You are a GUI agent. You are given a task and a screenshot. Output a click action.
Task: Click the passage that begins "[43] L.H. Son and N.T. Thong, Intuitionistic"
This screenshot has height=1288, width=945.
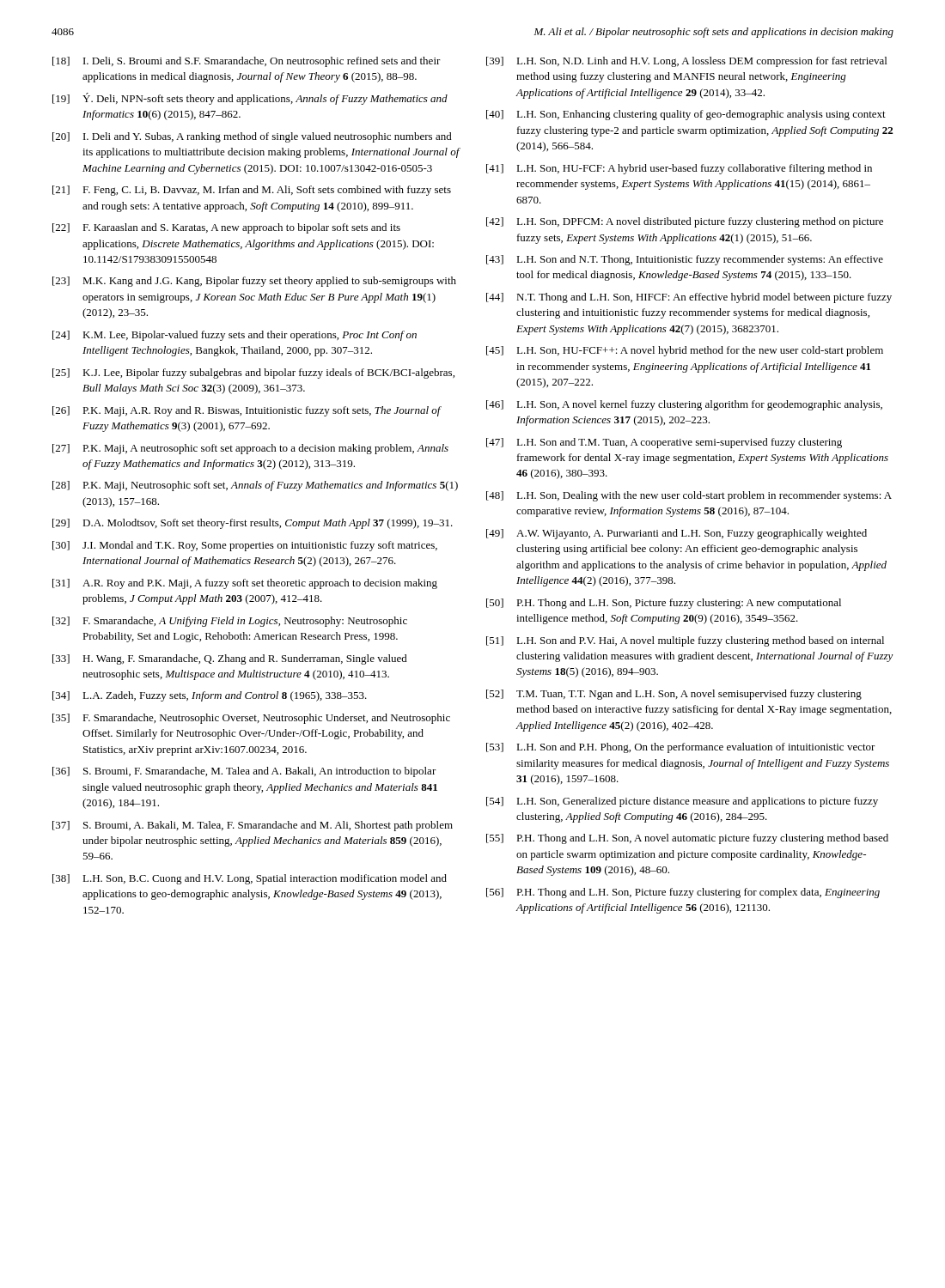pos(689,267)
